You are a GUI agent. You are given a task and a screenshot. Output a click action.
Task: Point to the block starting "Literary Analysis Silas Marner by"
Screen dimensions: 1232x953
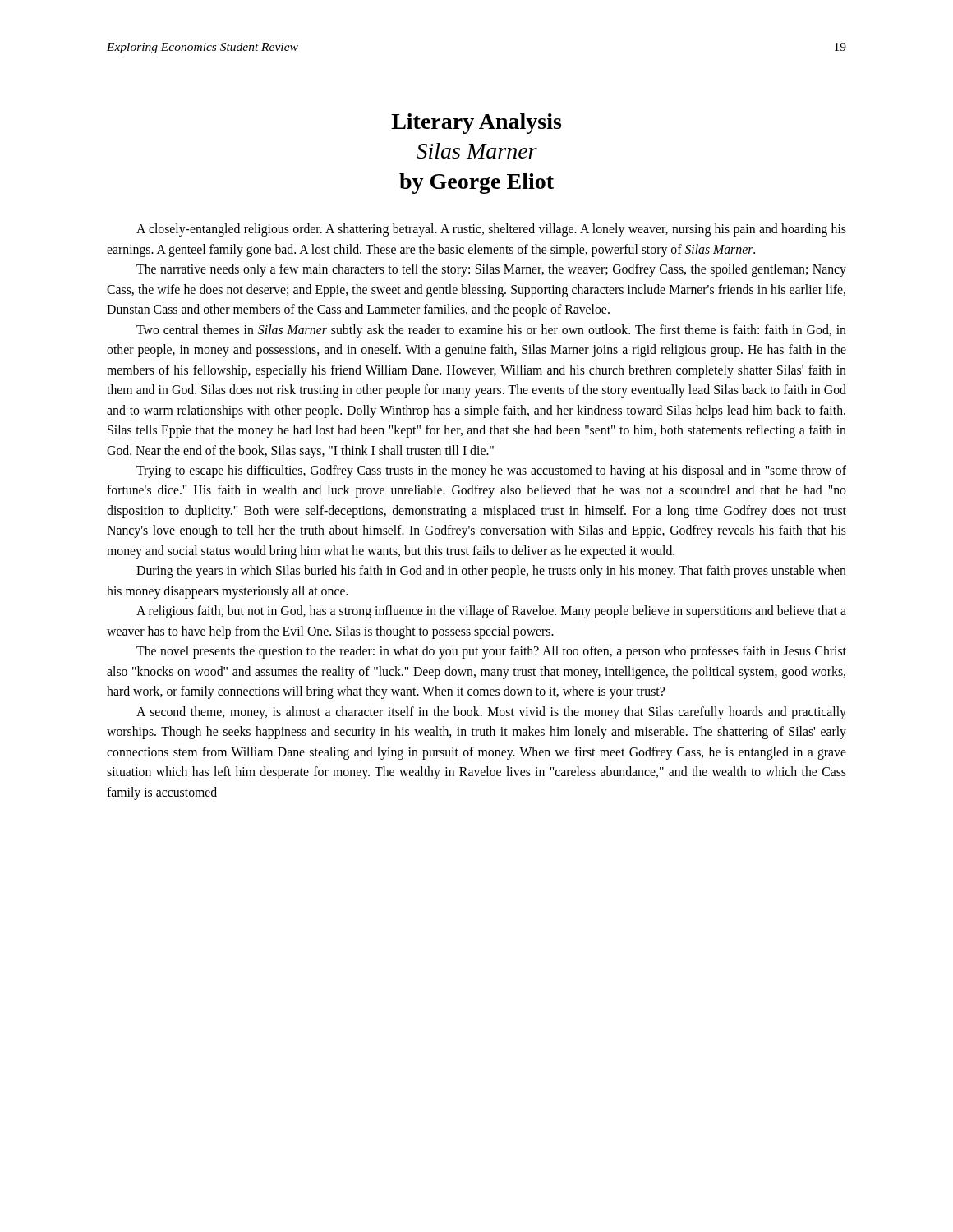[476, 152]
